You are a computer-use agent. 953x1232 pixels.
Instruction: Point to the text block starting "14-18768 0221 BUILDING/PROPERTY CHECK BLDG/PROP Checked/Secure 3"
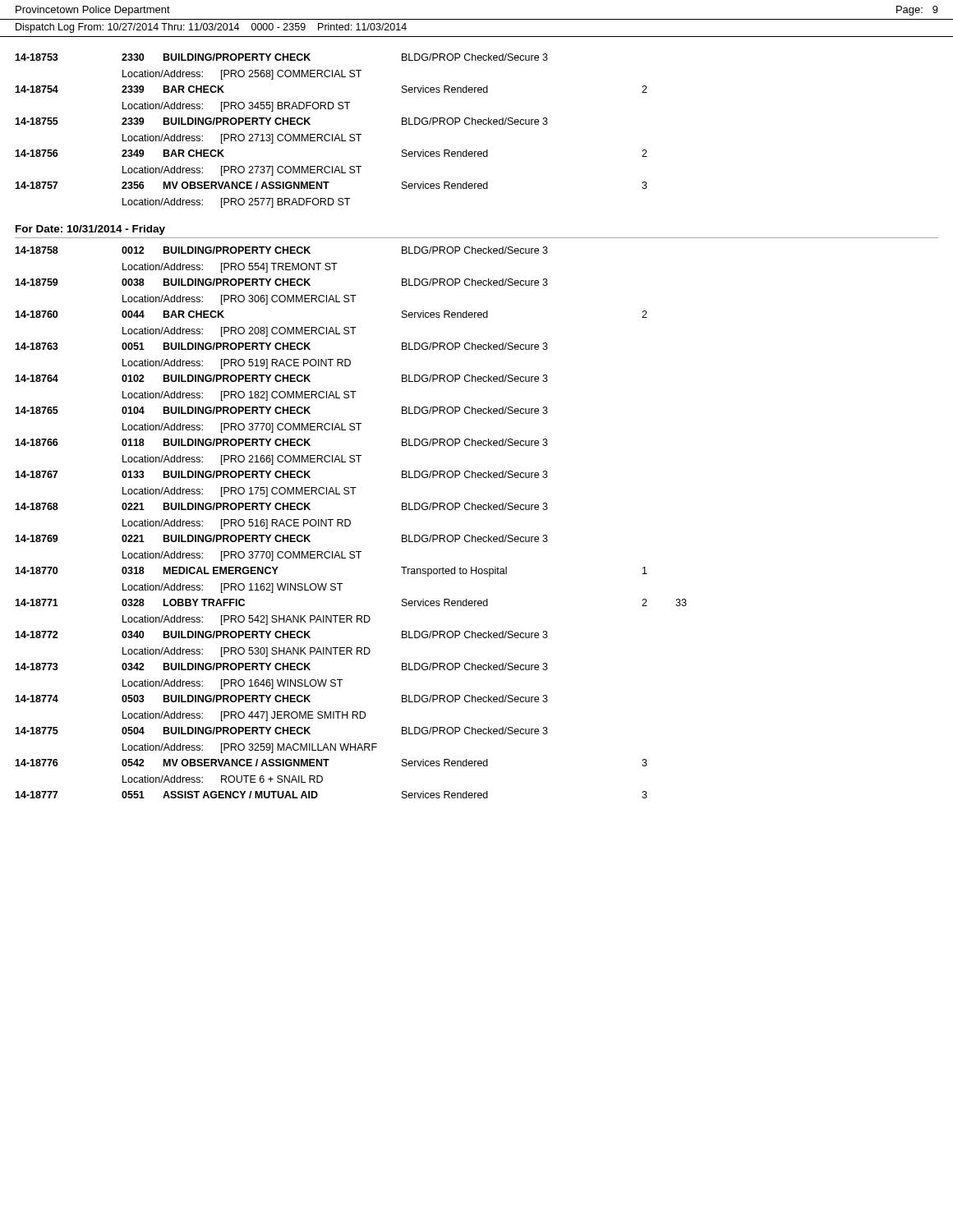[476, 515]
